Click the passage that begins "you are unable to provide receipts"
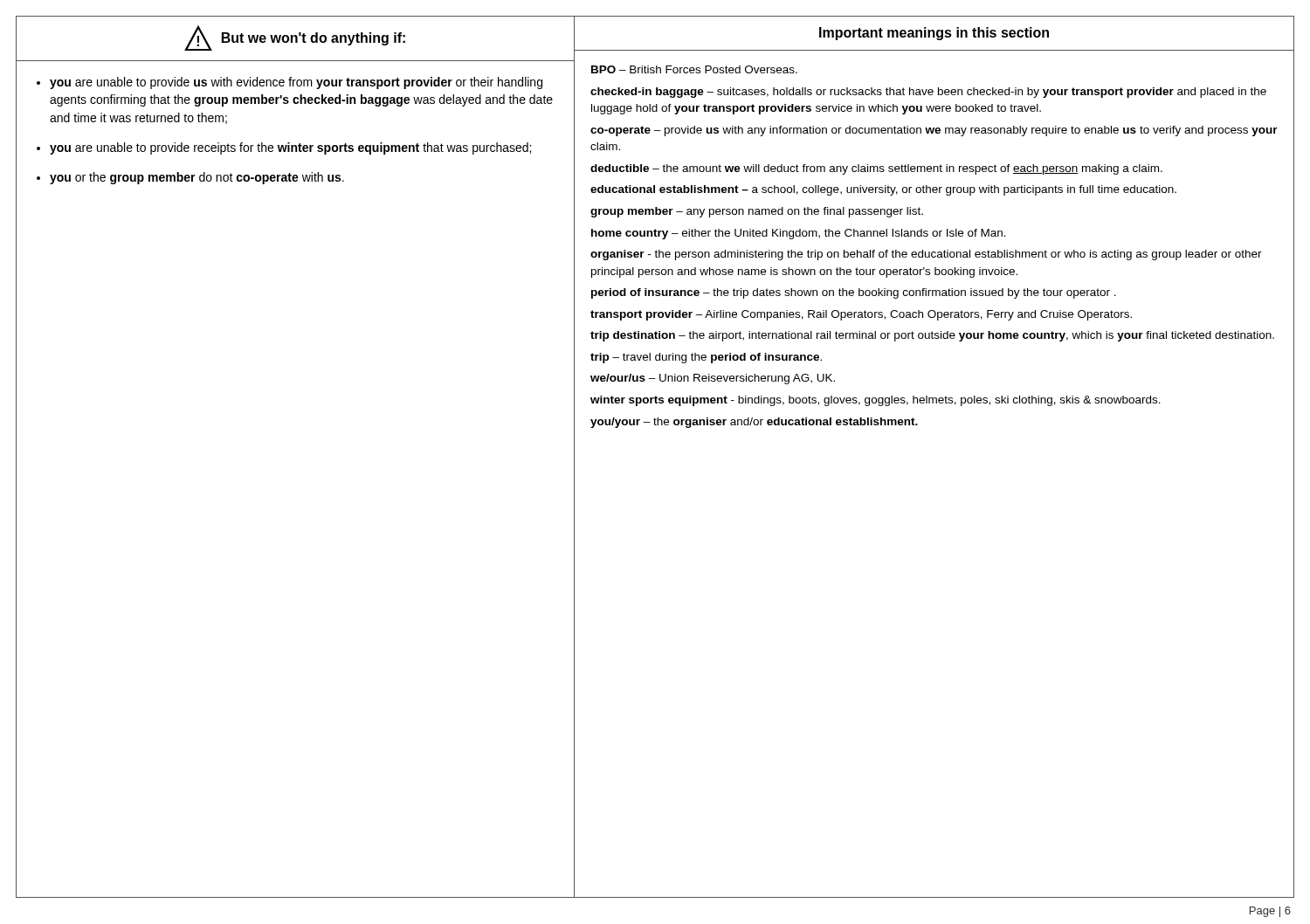Viewport: 1310px width, 924px height. click(x=291, y=148)
